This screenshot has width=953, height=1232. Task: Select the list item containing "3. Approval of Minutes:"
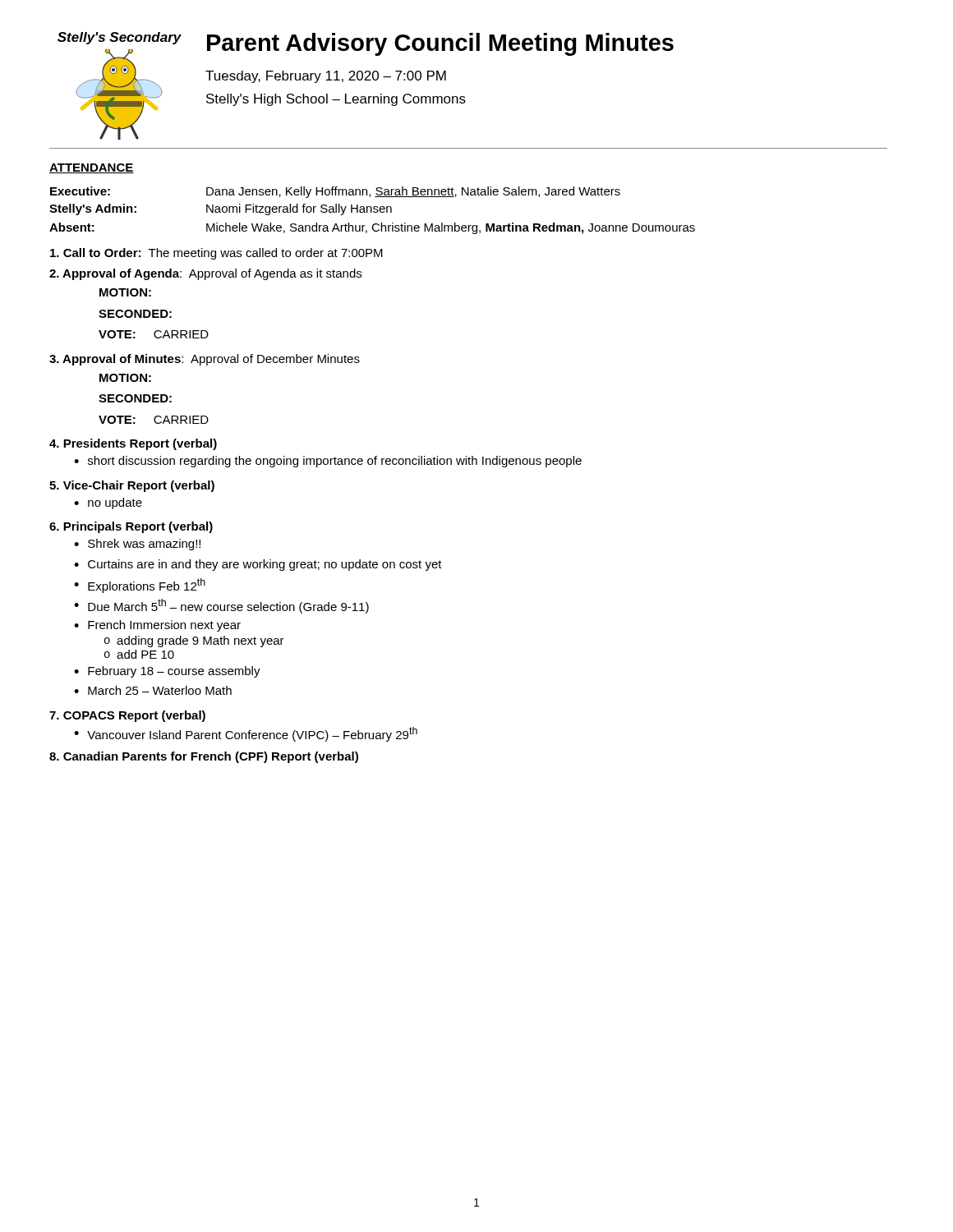pyautogui.click(x=205, y=360)
